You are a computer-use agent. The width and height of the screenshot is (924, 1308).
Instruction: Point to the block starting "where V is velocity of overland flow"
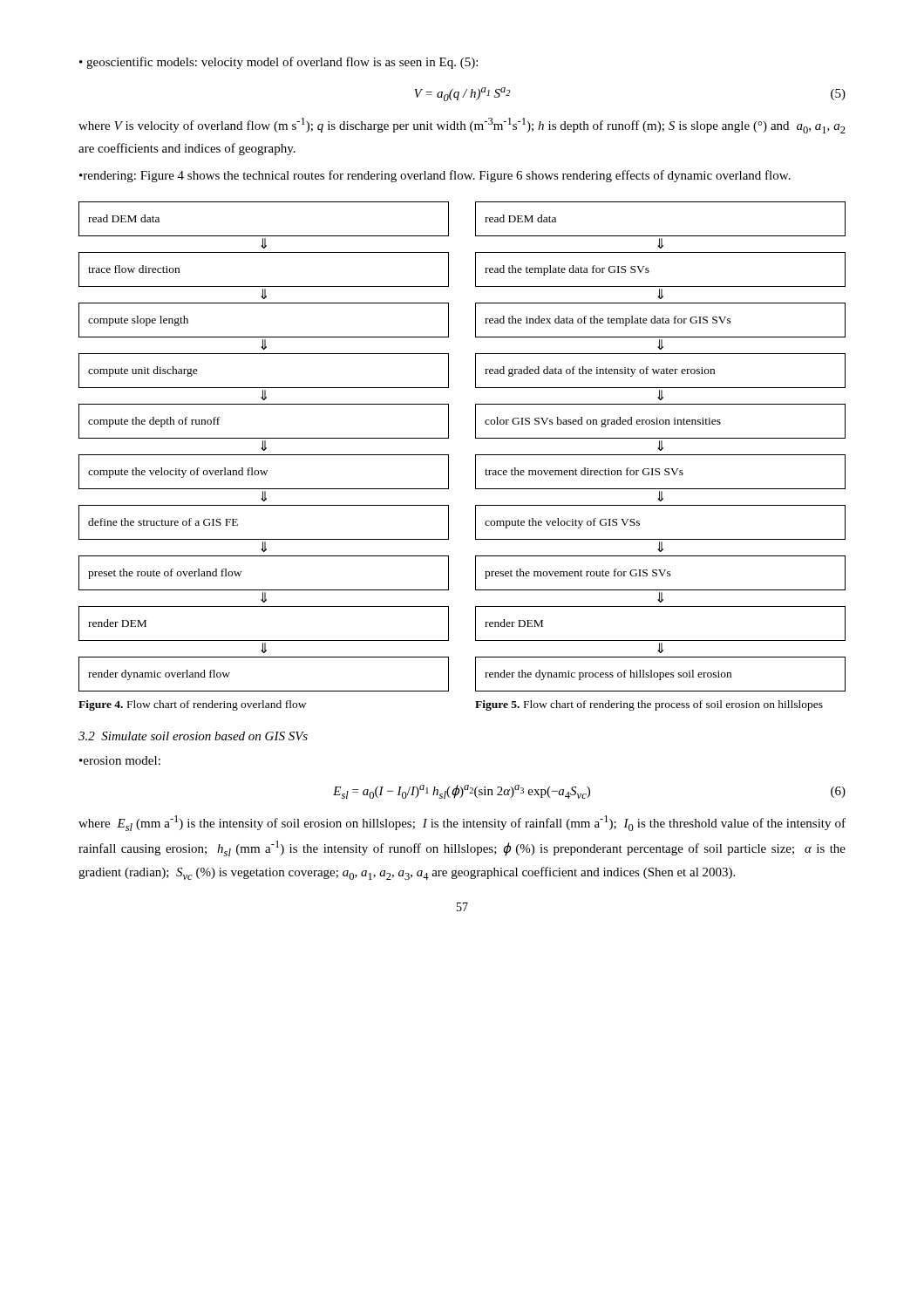(462, 135)
